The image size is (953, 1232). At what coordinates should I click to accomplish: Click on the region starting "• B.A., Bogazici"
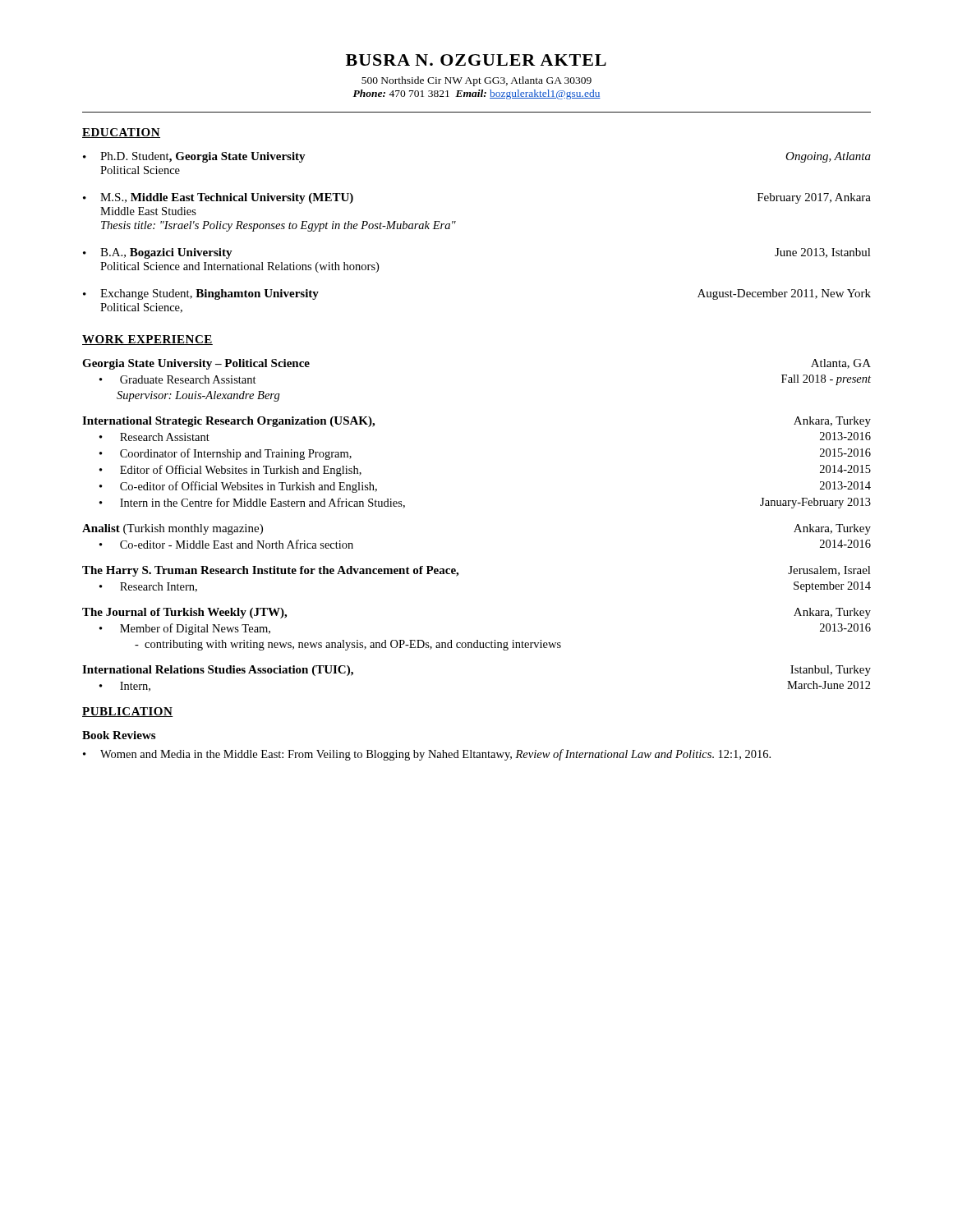coord(152,253)
